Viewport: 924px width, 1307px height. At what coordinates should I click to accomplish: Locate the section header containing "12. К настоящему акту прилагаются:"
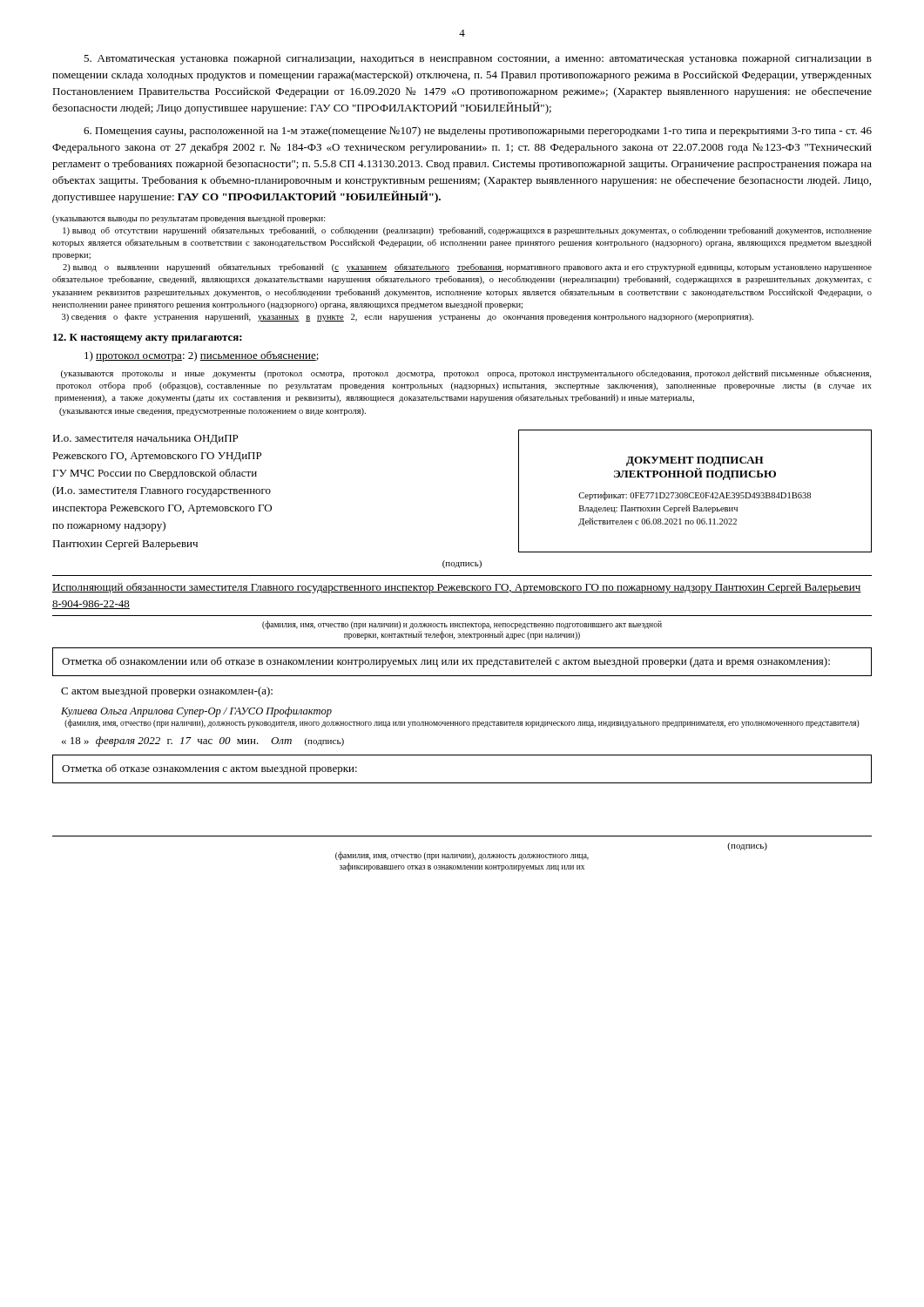147,337
